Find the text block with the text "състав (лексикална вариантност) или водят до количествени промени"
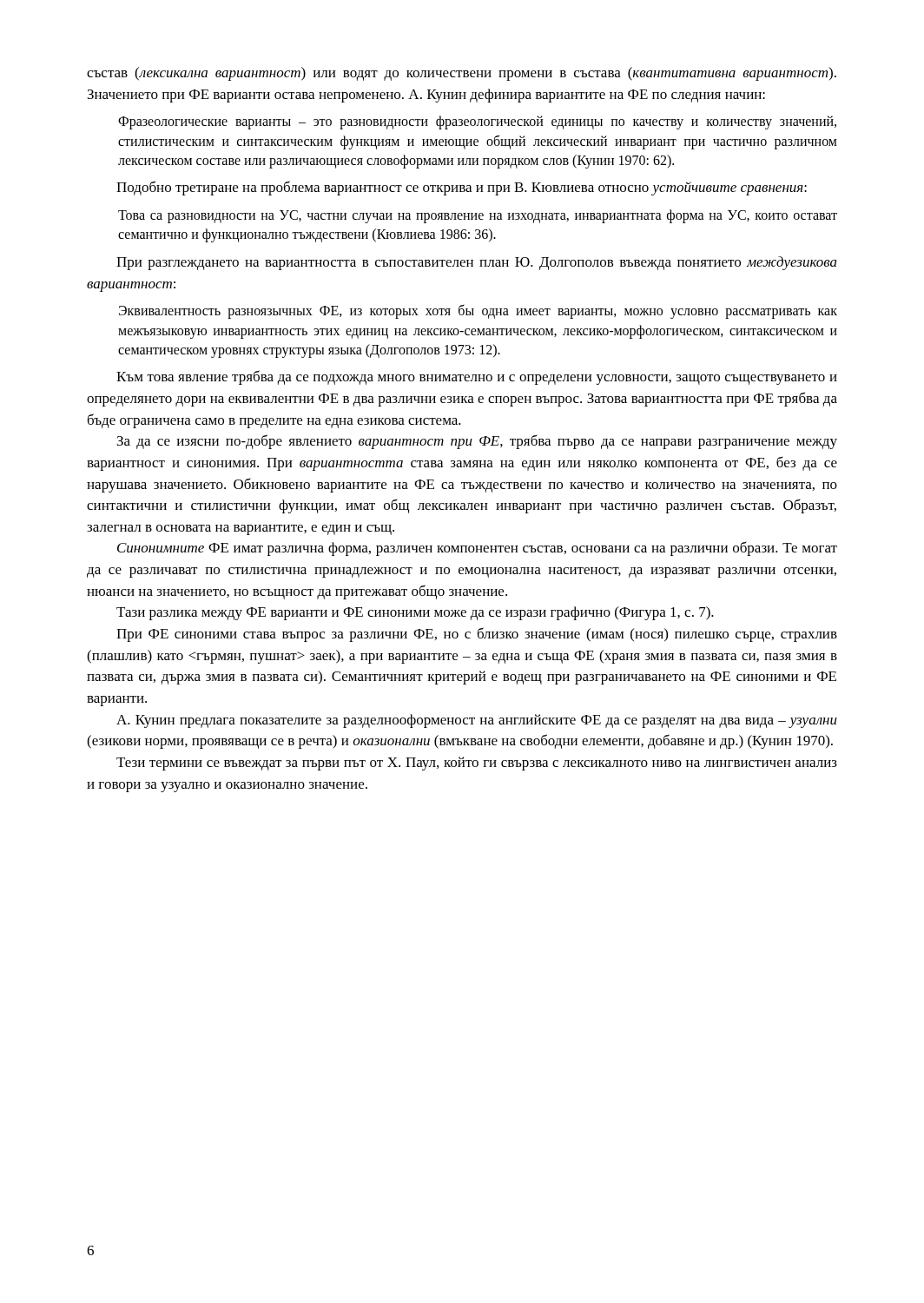 pos(462,84)
